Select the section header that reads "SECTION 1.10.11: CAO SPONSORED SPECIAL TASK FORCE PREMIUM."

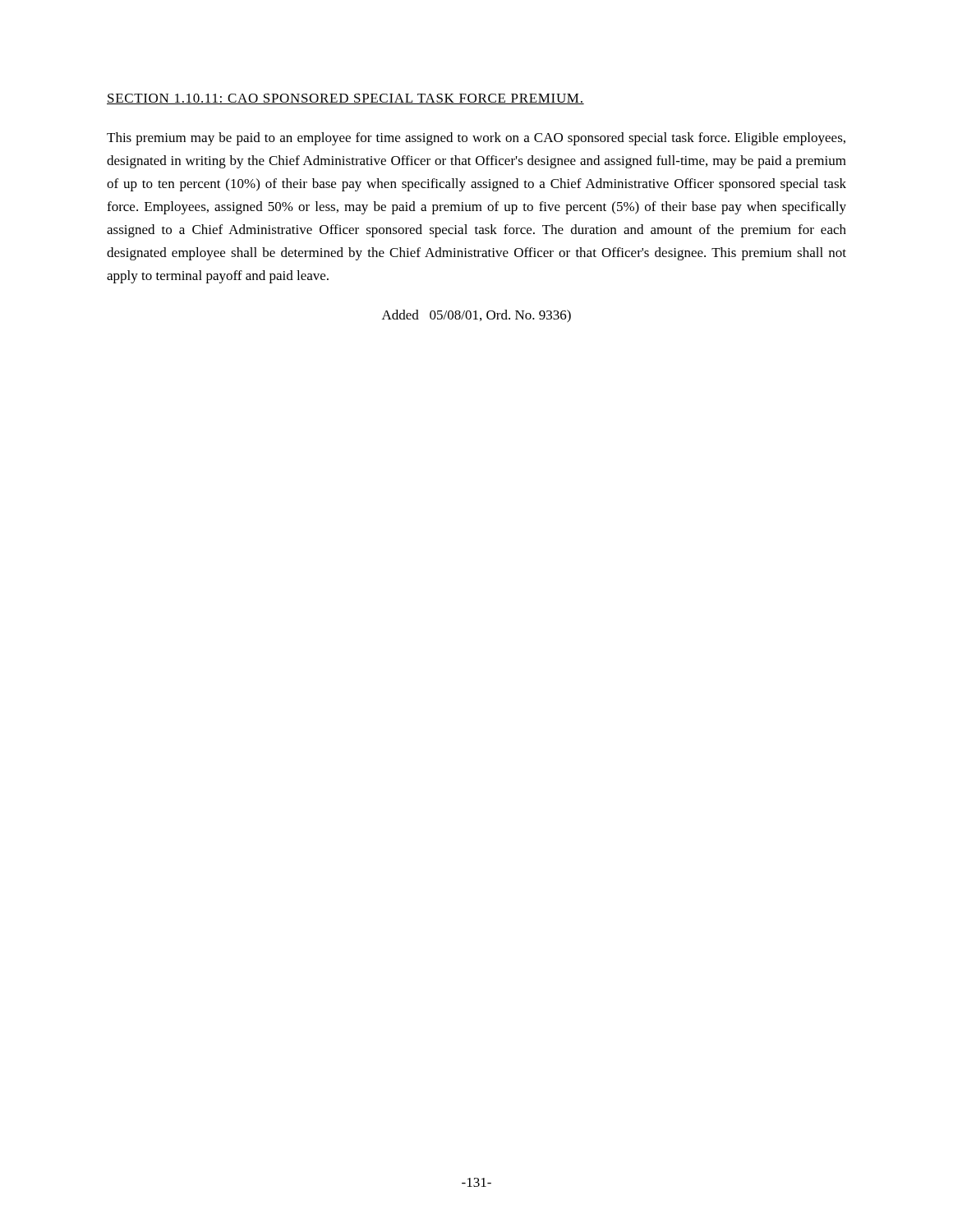[x=345, y=98]
